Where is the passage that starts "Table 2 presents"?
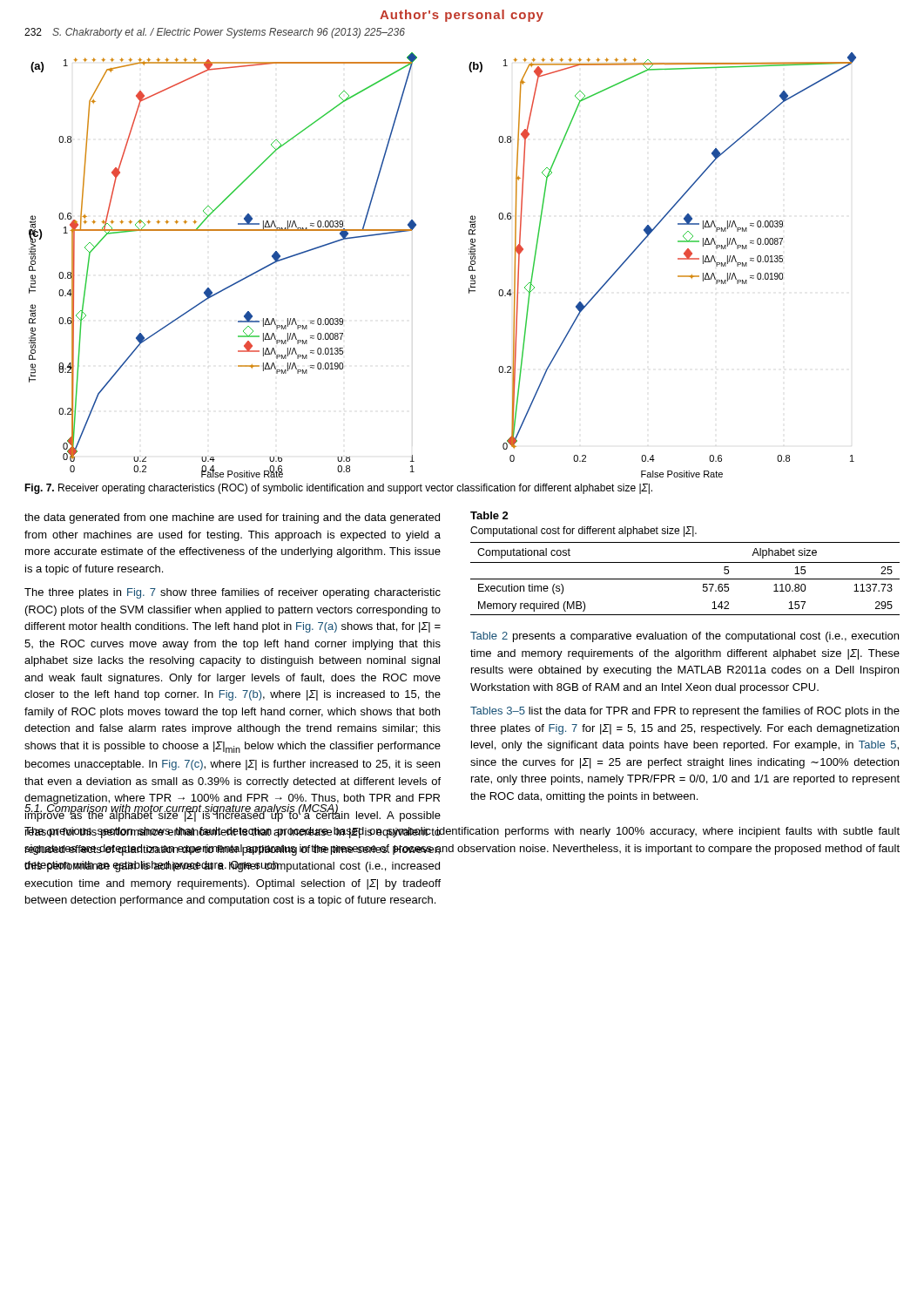924x1307 pixels. click(685, 716)
